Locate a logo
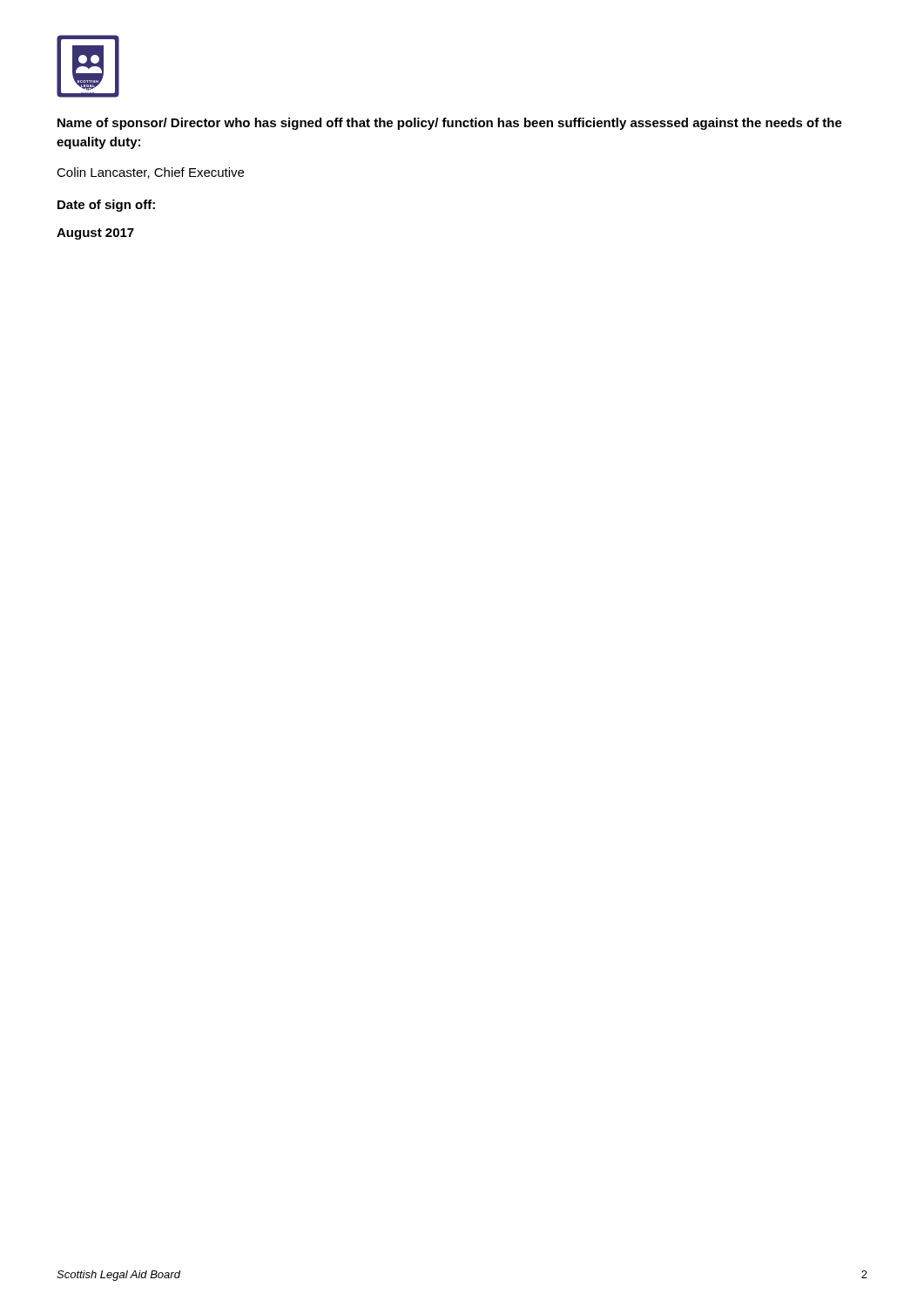This screenshot has height=1307, width=924. [462, 66]
